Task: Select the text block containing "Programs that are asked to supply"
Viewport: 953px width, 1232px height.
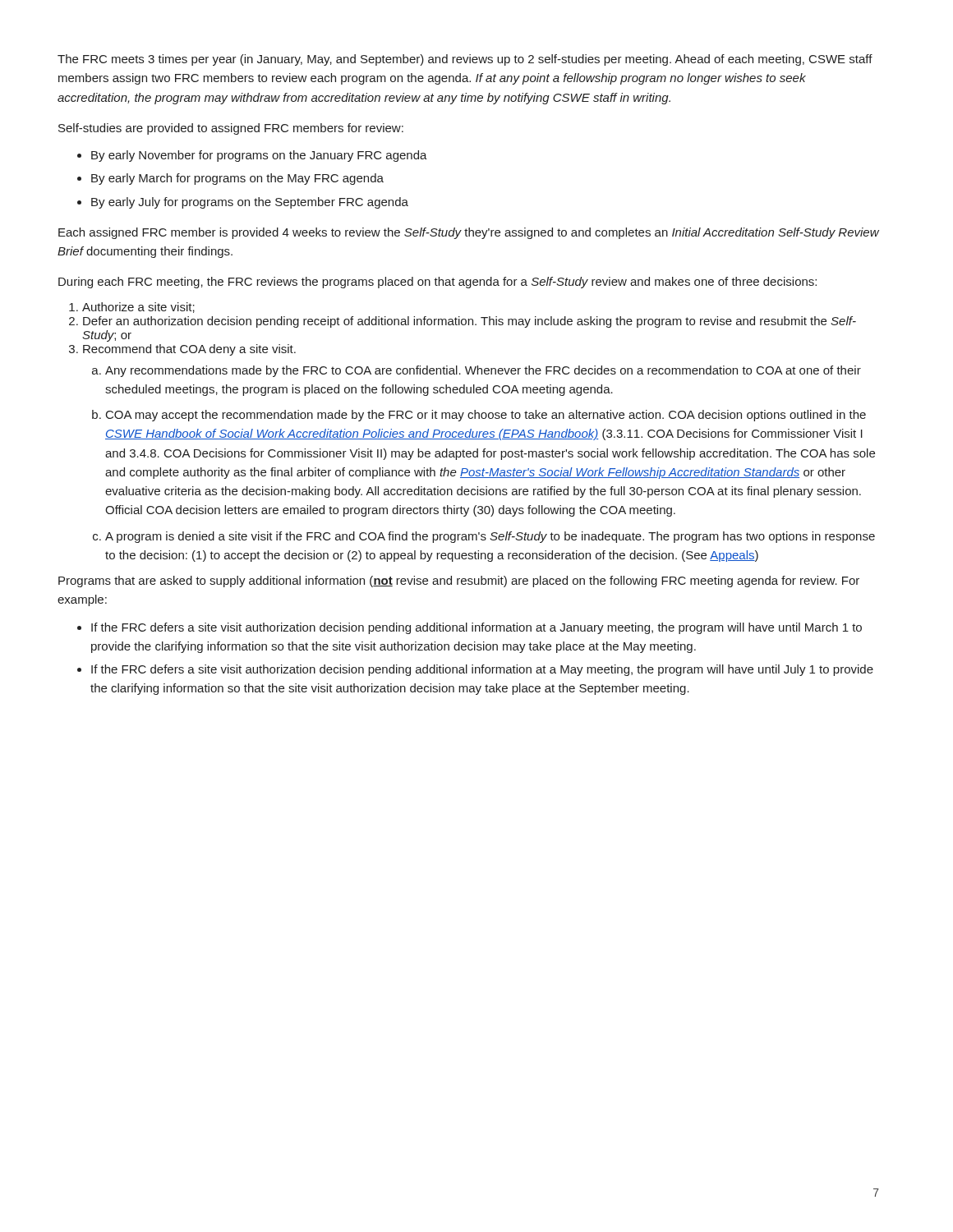Action: 459,590
